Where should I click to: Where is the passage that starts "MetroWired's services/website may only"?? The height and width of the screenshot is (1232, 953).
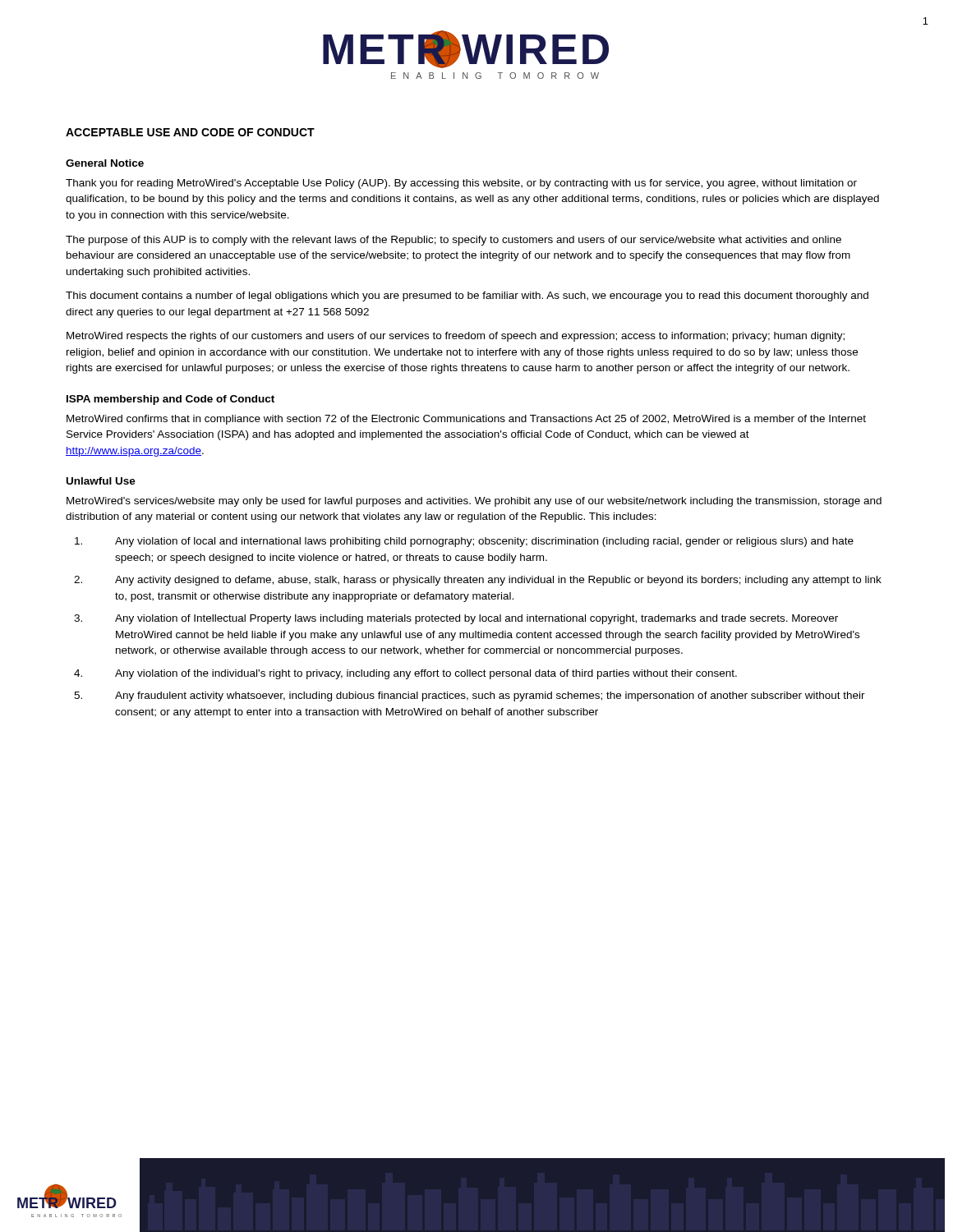[474, 509]
